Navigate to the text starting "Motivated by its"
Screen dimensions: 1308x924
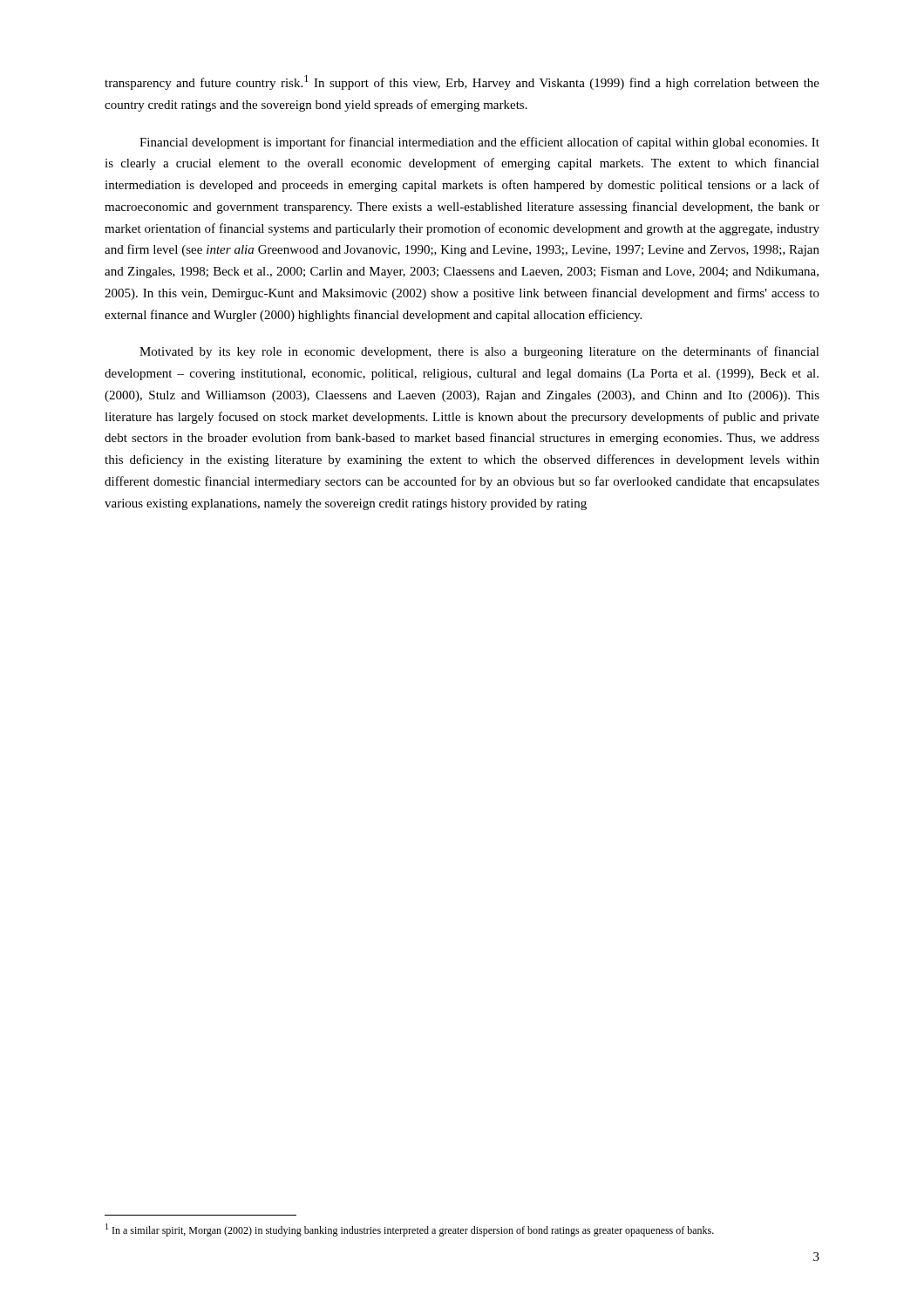pos(462,427)
